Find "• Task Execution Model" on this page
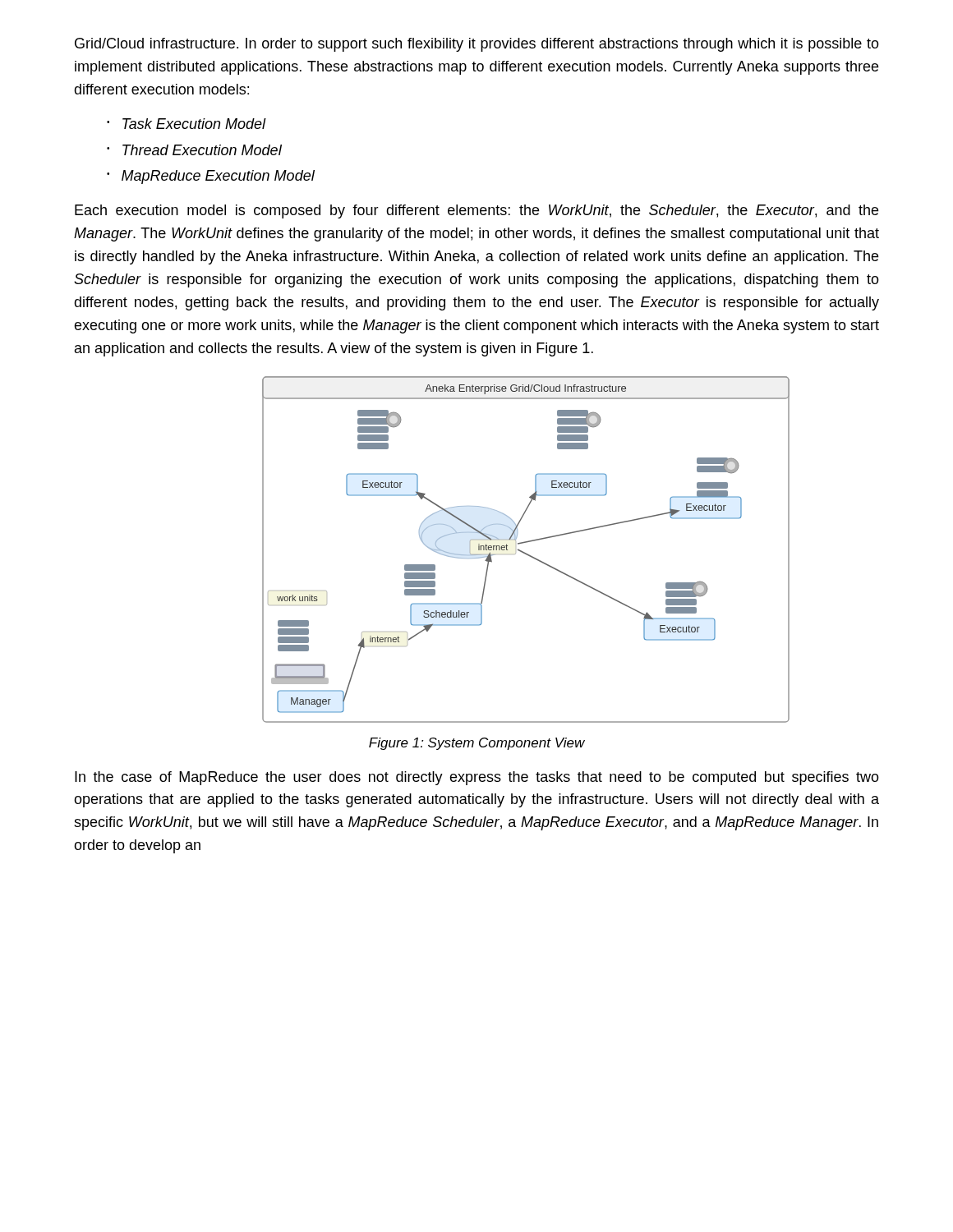 pos(186,125)
